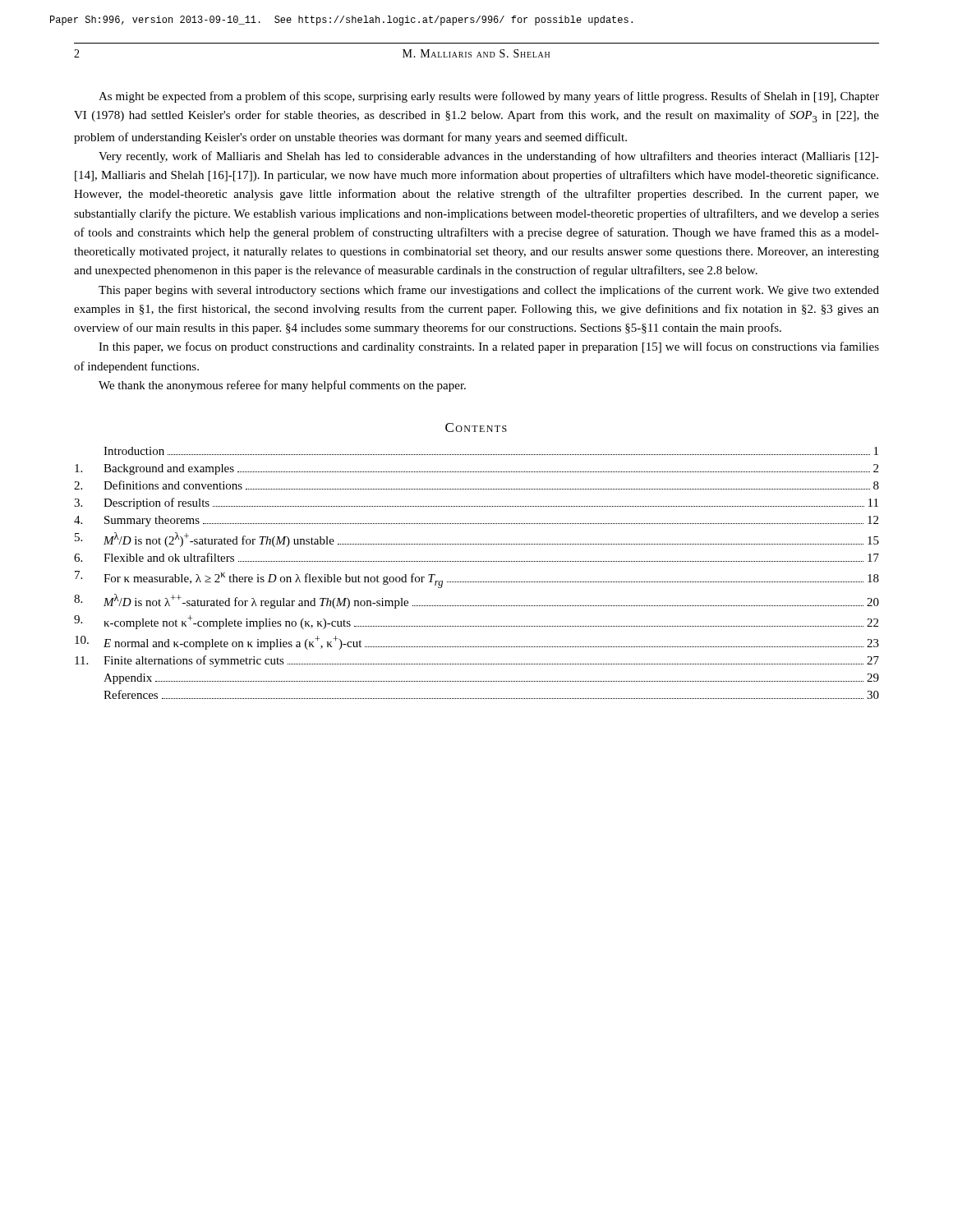
Task: Locate the text block containing "Very recently, work of Malliaris and"
Action: [x=476, y=214]
